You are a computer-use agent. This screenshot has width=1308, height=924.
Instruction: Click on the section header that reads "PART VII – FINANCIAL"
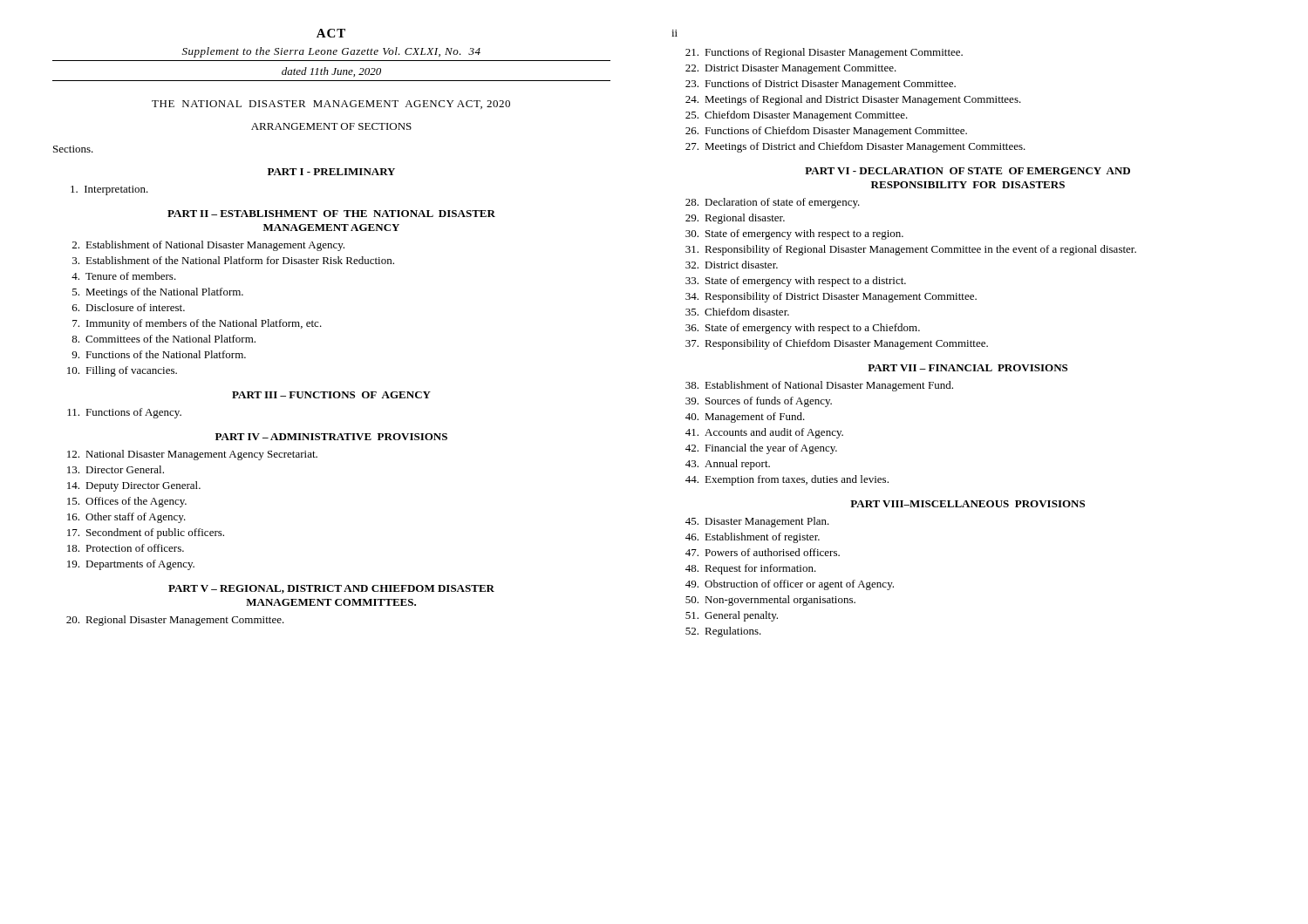(968, 367)
